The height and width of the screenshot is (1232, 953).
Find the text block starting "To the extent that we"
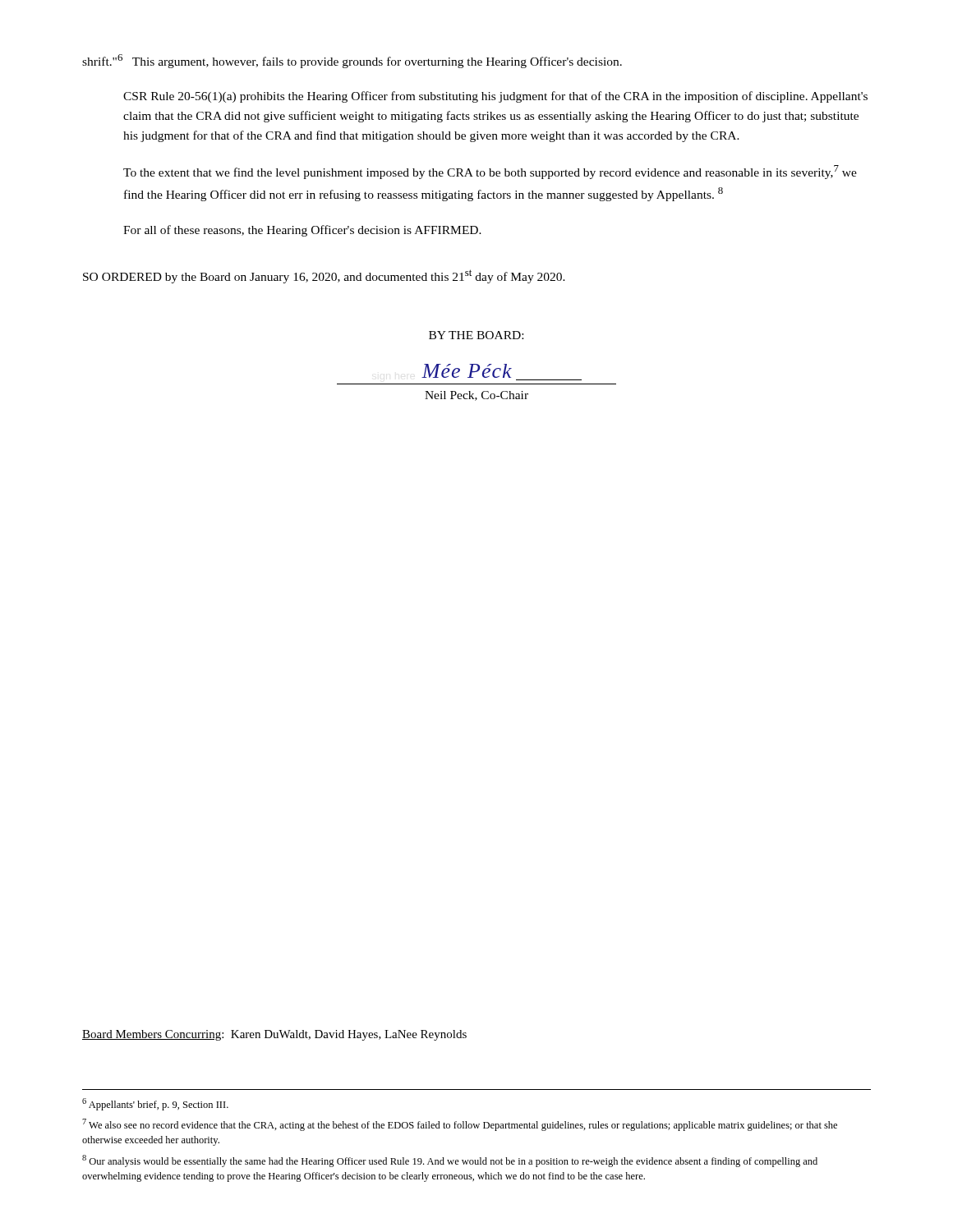(x=490, y=182)
